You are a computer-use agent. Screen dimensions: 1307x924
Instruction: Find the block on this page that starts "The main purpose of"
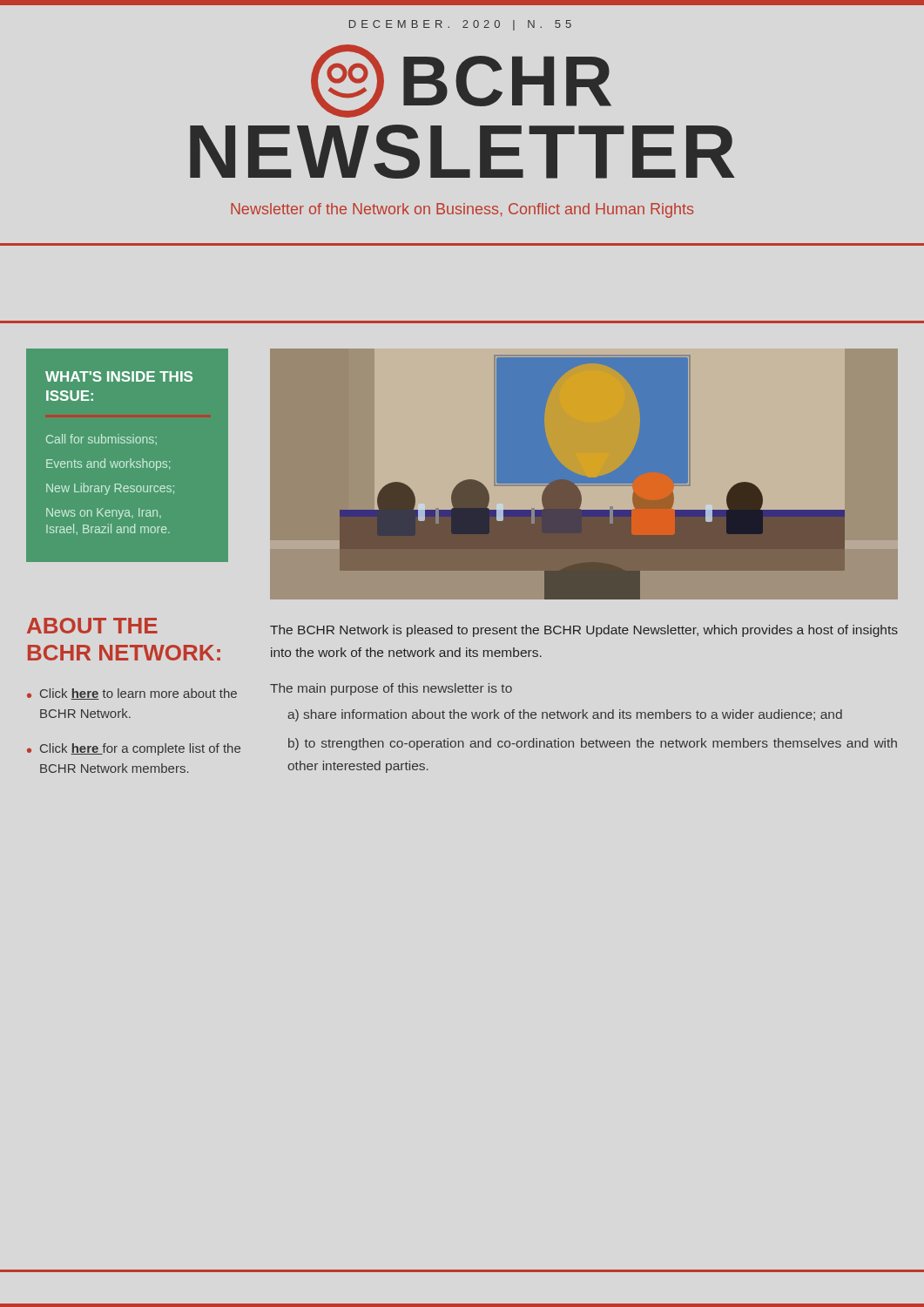point(584,727)
